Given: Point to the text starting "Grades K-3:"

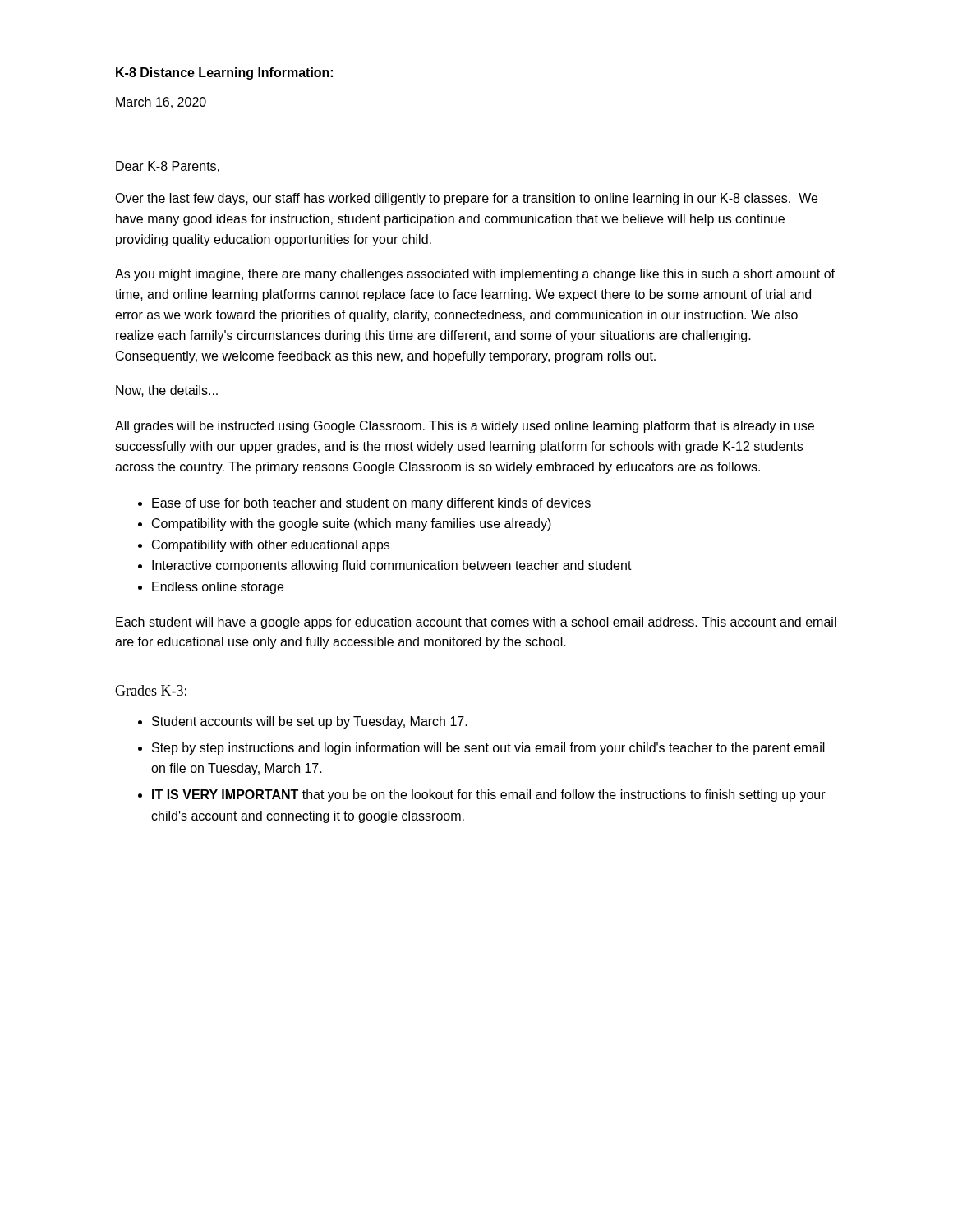Looking at the screenshot, I should 151,691.
